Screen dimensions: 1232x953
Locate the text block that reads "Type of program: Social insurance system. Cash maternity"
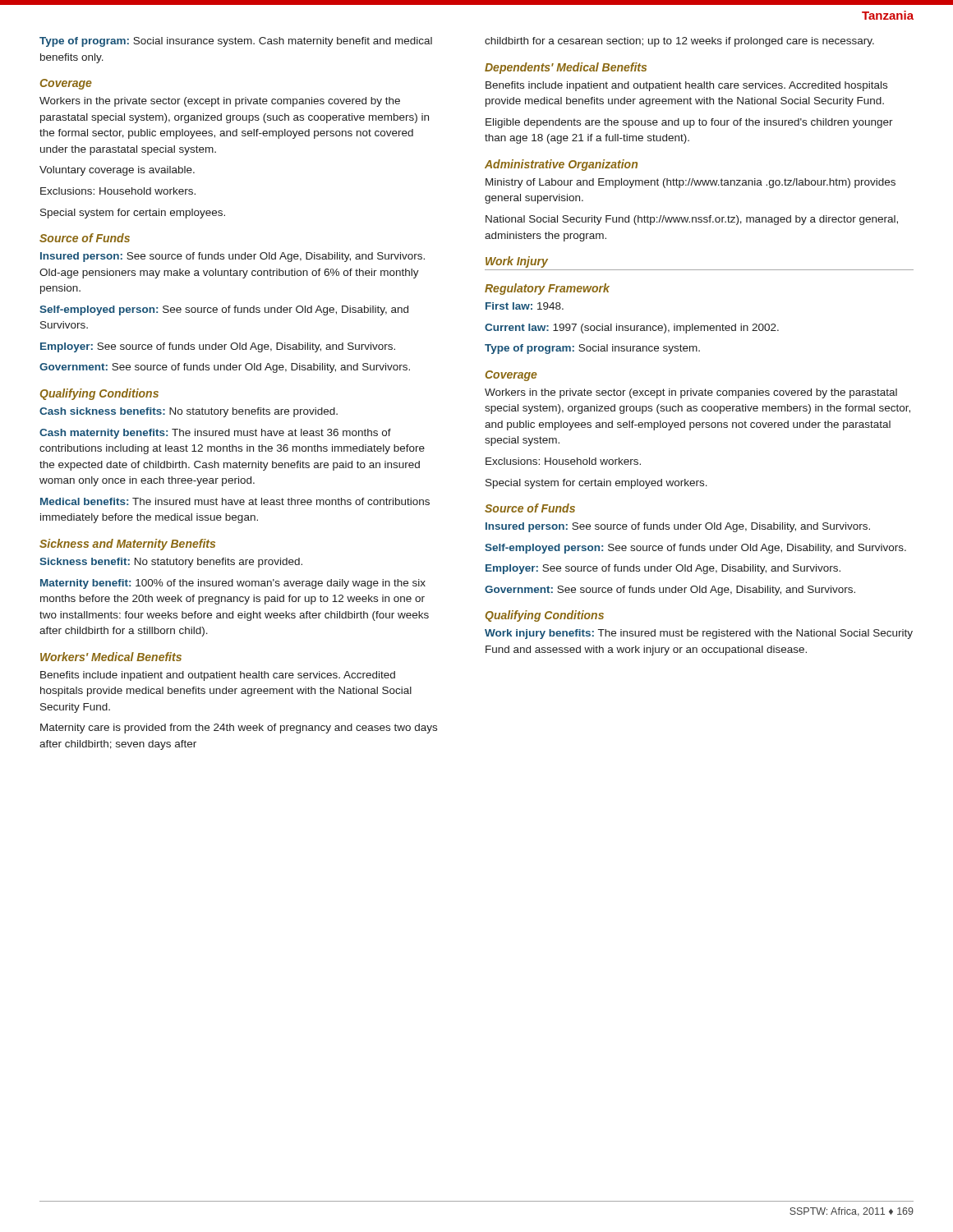coord(241,49)
